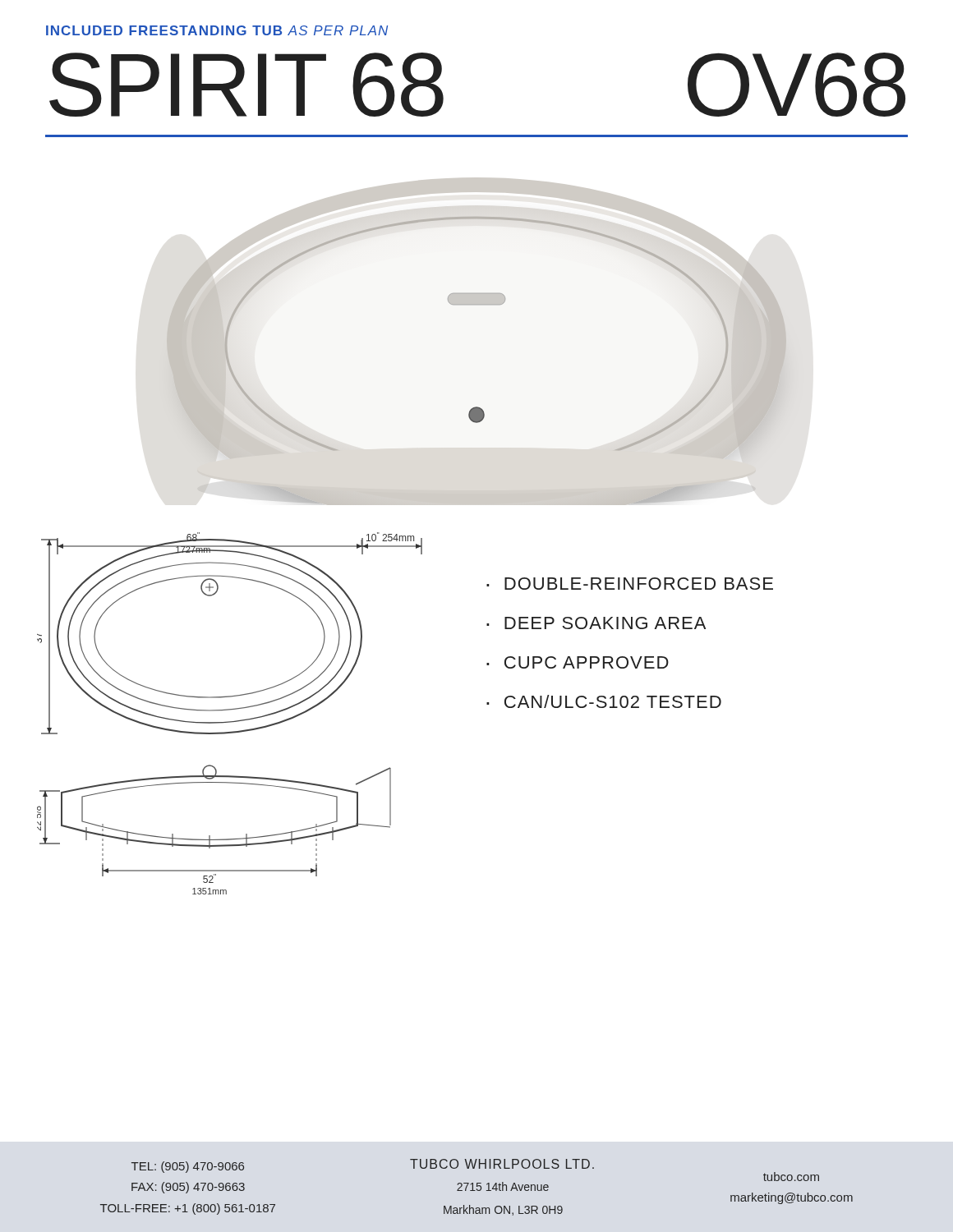Viewport: 953px width, 1232px height.
Task: Locate the section header with the text "INCLUDED FREESTANDING TUB AS PER PLAN"
Action: point(217,31)
